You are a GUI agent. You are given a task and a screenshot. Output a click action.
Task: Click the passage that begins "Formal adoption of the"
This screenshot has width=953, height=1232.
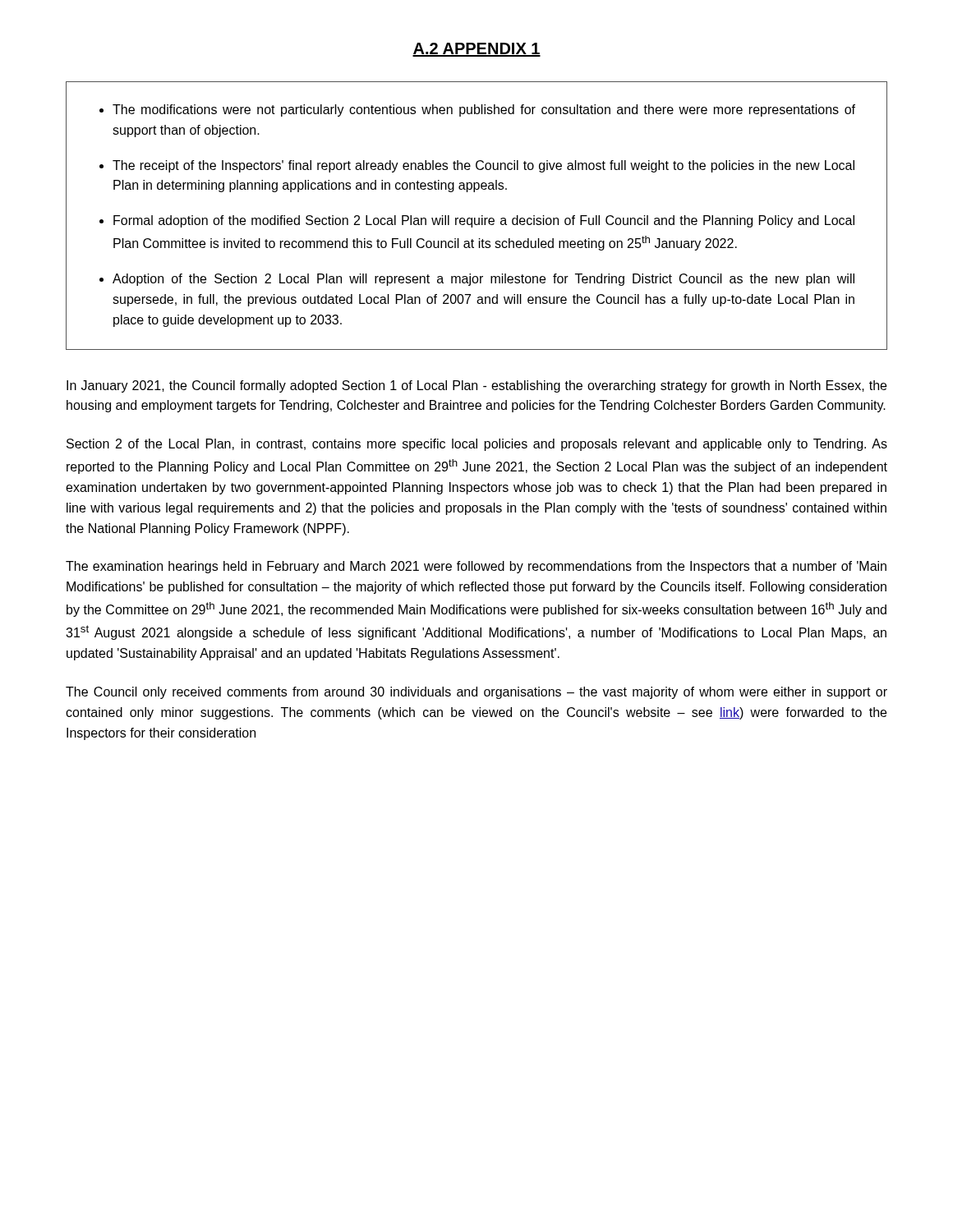[484, 232]
